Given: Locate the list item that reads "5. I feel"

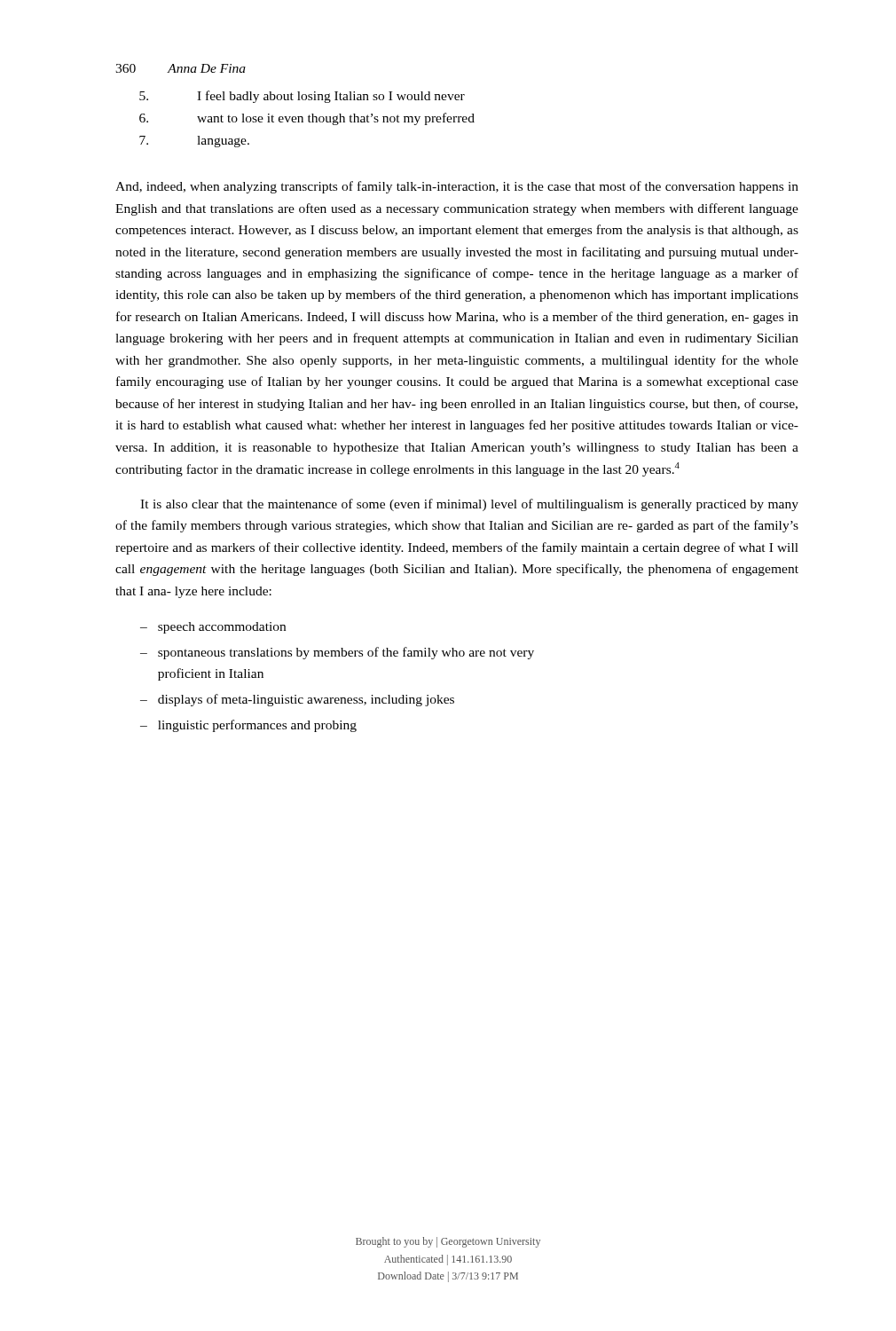Looking at the screenshot, I should tap(457, 96).
